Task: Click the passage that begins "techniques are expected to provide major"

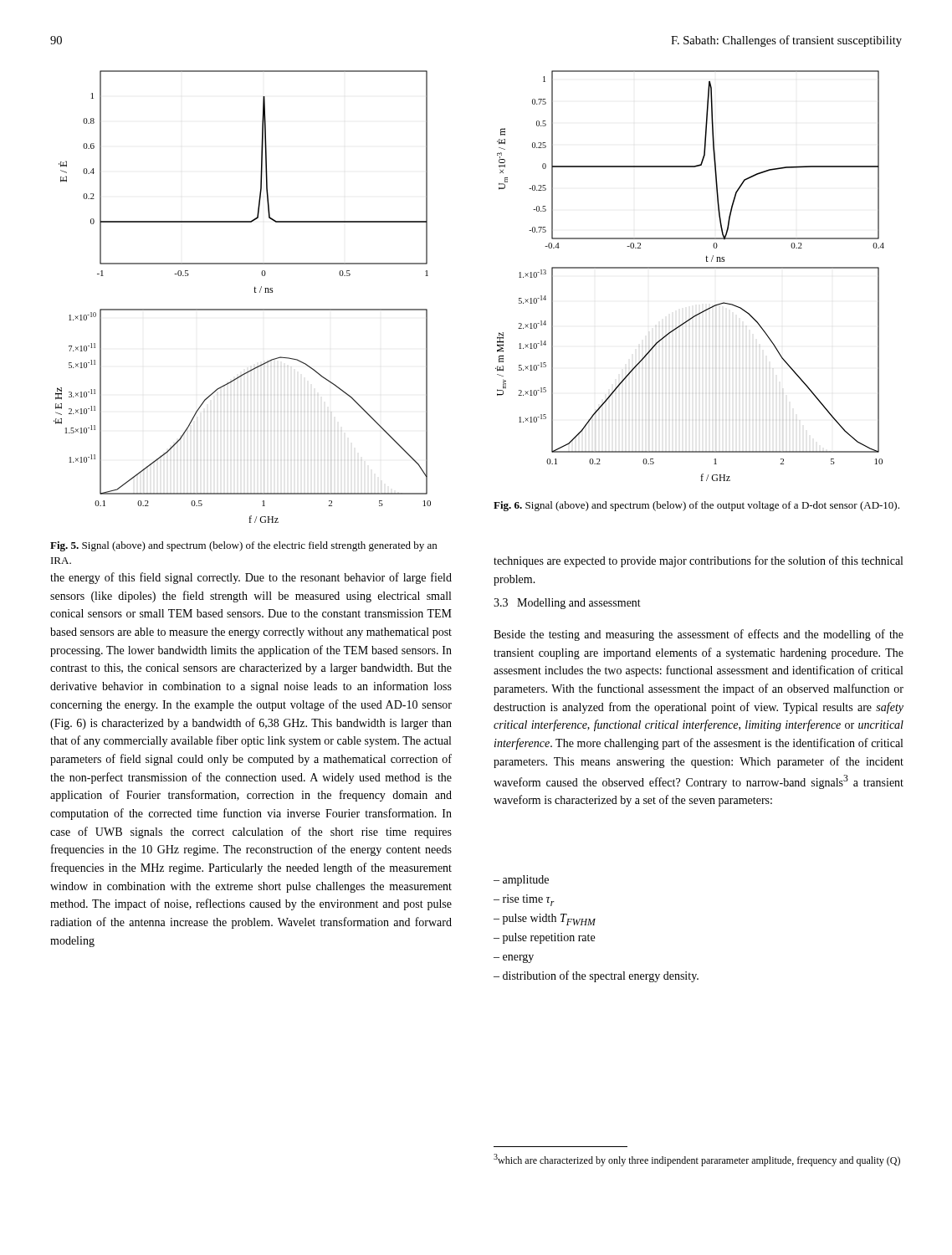Action: point(699,570)
